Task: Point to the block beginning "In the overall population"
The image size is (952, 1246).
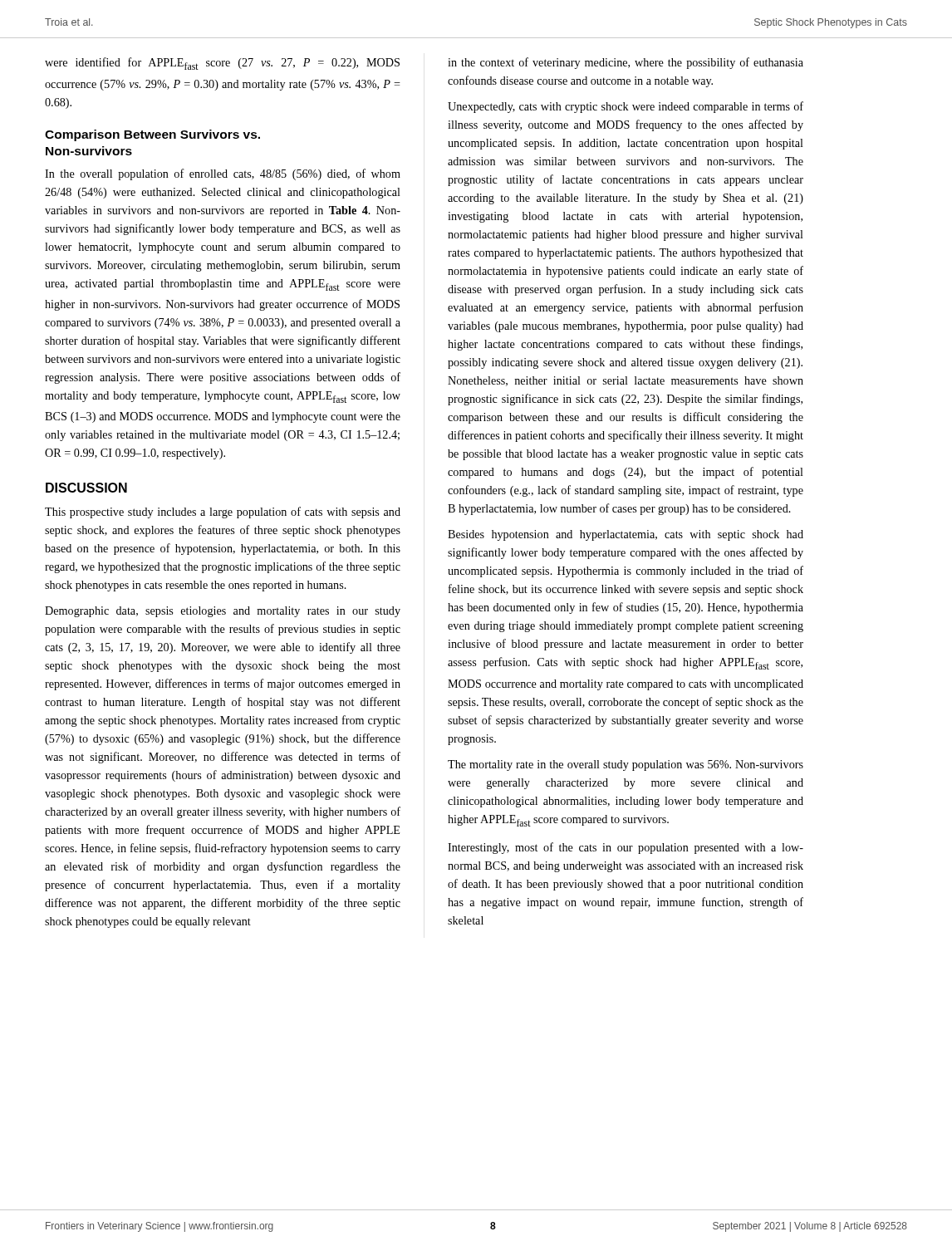Action: (223, 313)
